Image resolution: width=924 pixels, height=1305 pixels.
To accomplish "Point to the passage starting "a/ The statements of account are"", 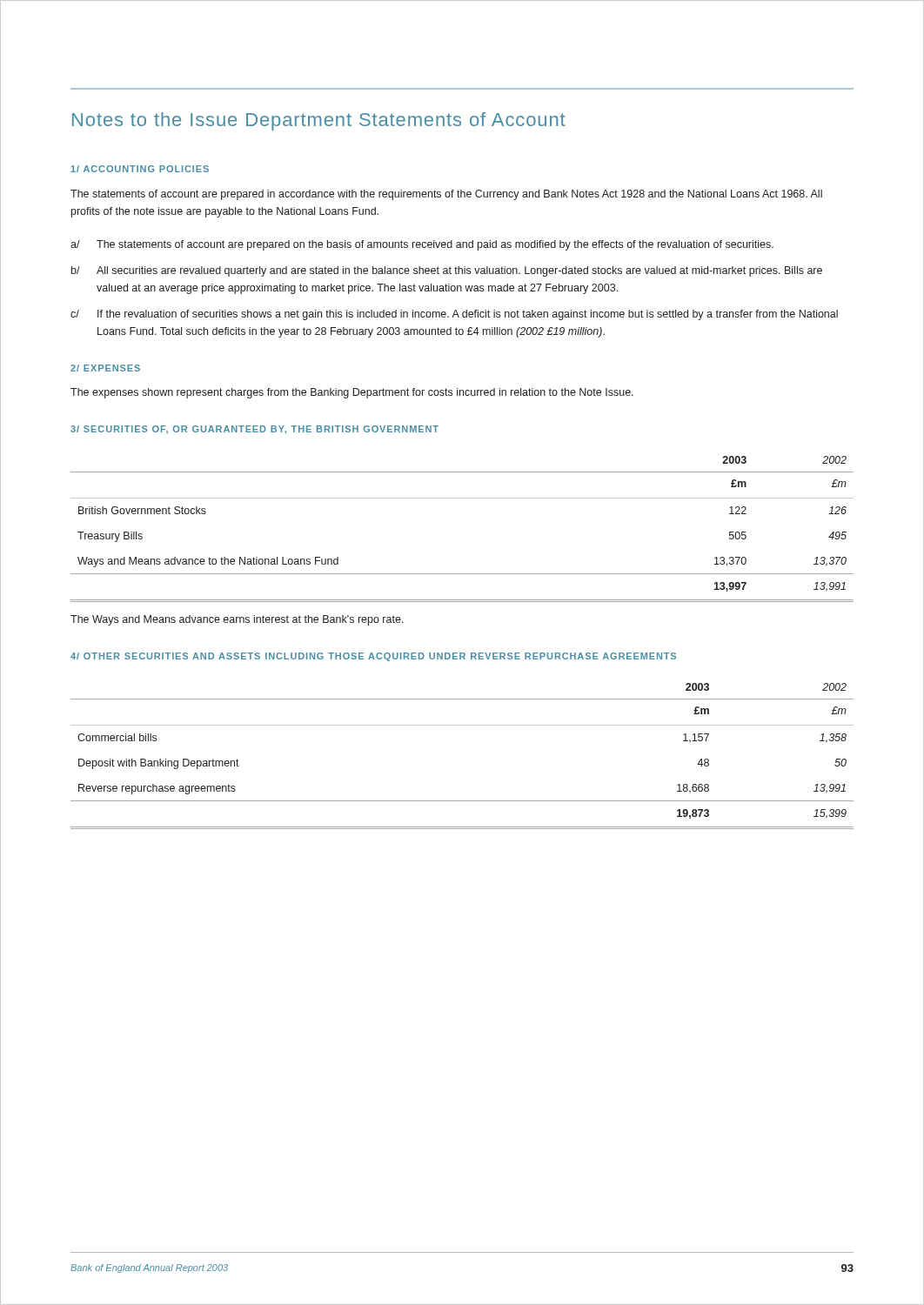I will pyautogui.click(x=422, y=244).
